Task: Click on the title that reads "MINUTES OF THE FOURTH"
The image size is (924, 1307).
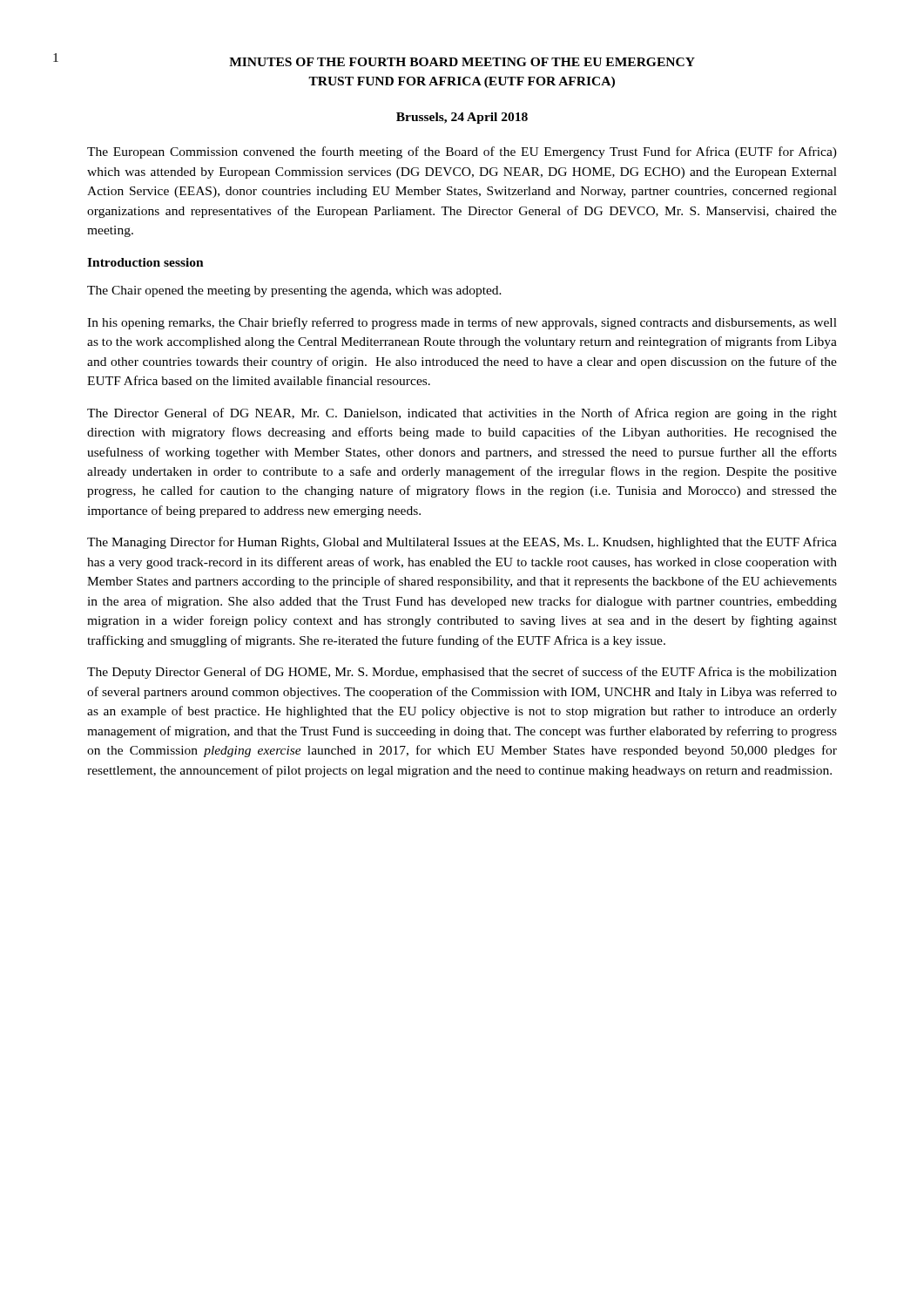Action: pyautogui.click(x=462, y=72)
